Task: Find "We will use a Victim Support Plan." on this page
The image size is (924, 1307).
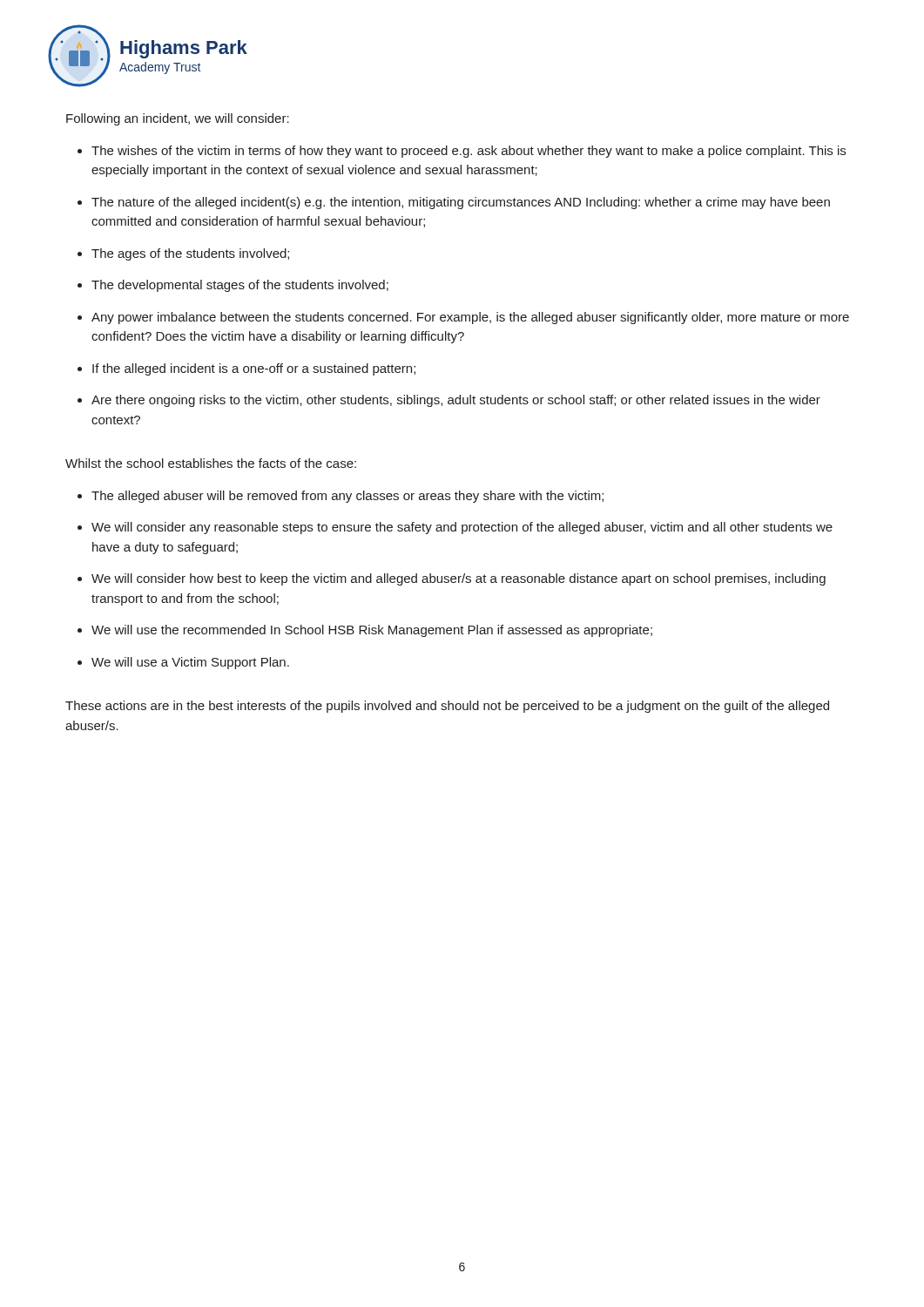Action: 190,663
